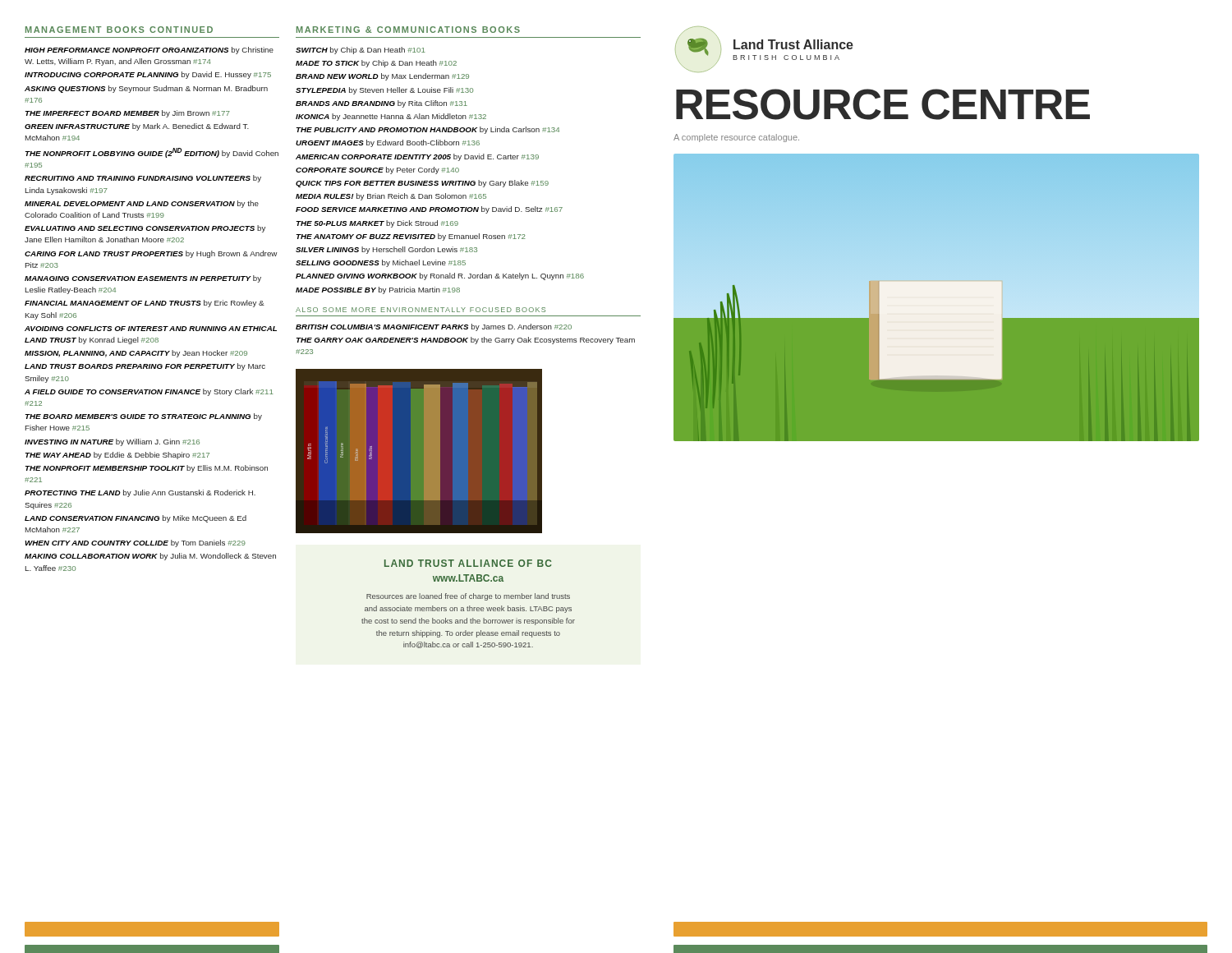Find the region starting "LAND CONSERVATION FINANCING by Mike McQueen"
The height and width of the screenshot is (953, 1232).
click(136, 524)
